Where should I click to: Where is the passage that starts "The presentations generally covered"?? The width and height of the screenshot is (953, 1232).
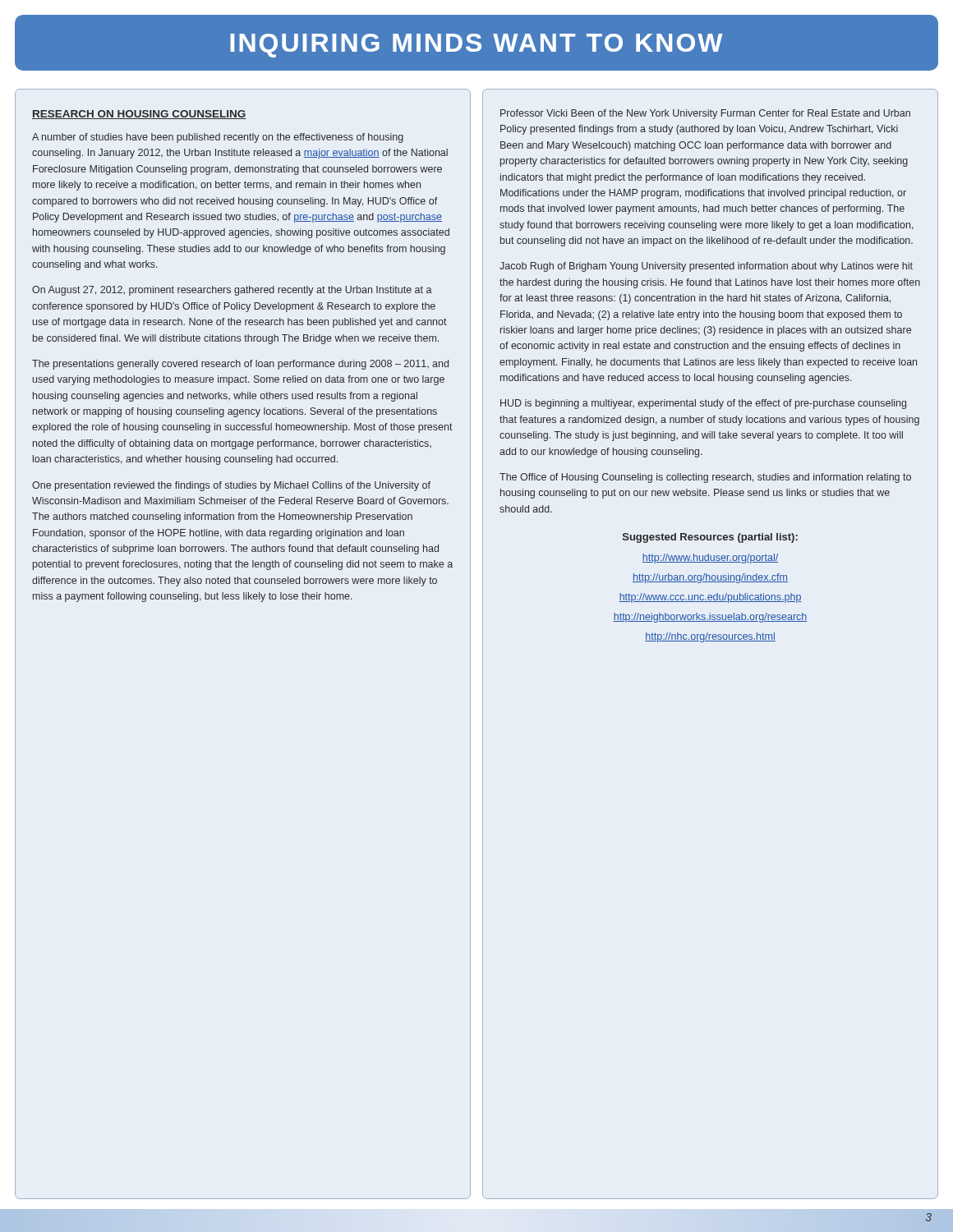[242, 411]
